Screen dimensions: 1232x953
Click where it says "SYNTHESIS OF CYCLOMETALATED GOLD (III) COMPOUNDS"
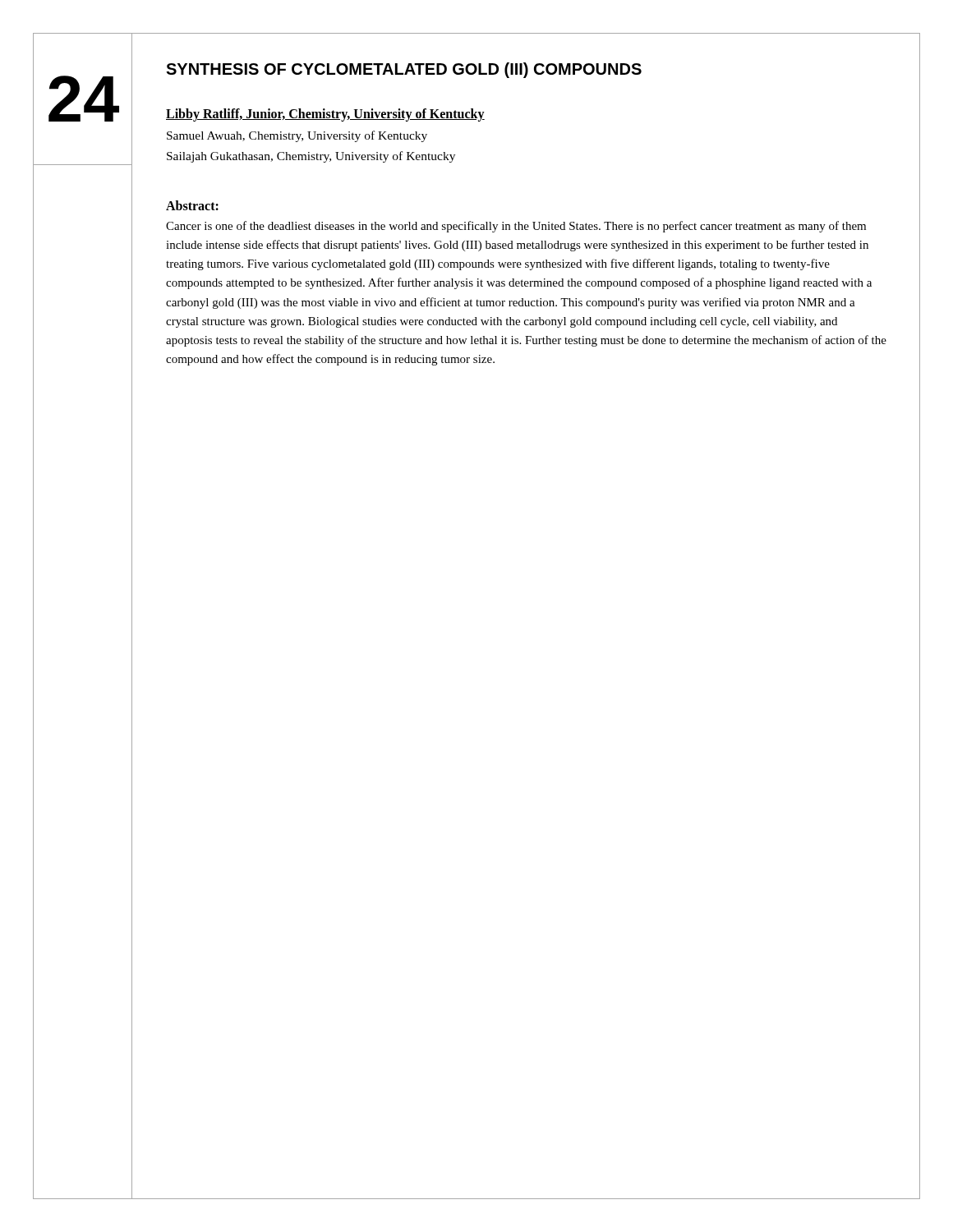(526, 69)
